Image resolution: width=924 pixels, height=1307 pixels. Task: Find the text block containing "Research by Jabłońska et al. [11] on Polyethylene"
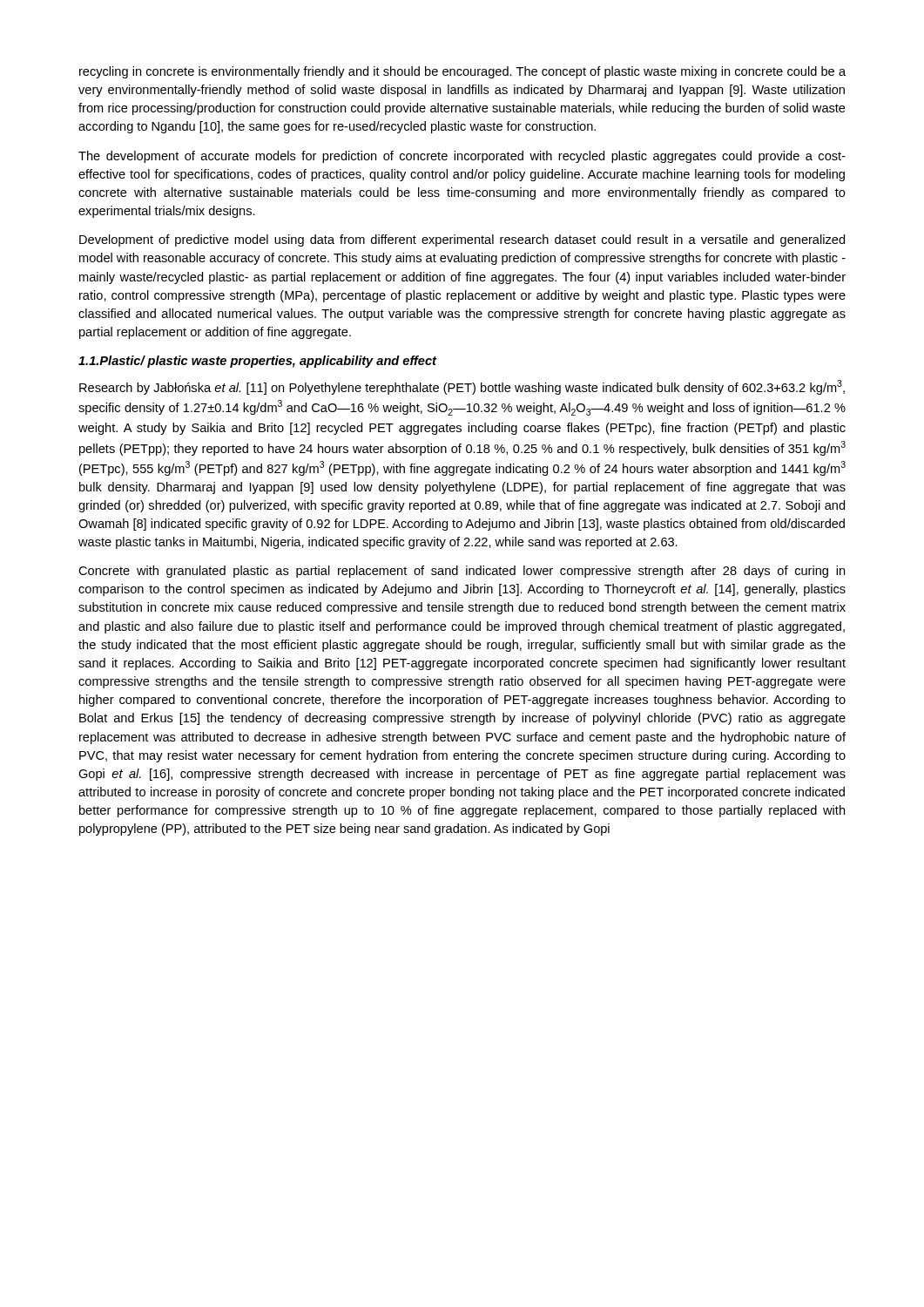click(x=462, y=465)
